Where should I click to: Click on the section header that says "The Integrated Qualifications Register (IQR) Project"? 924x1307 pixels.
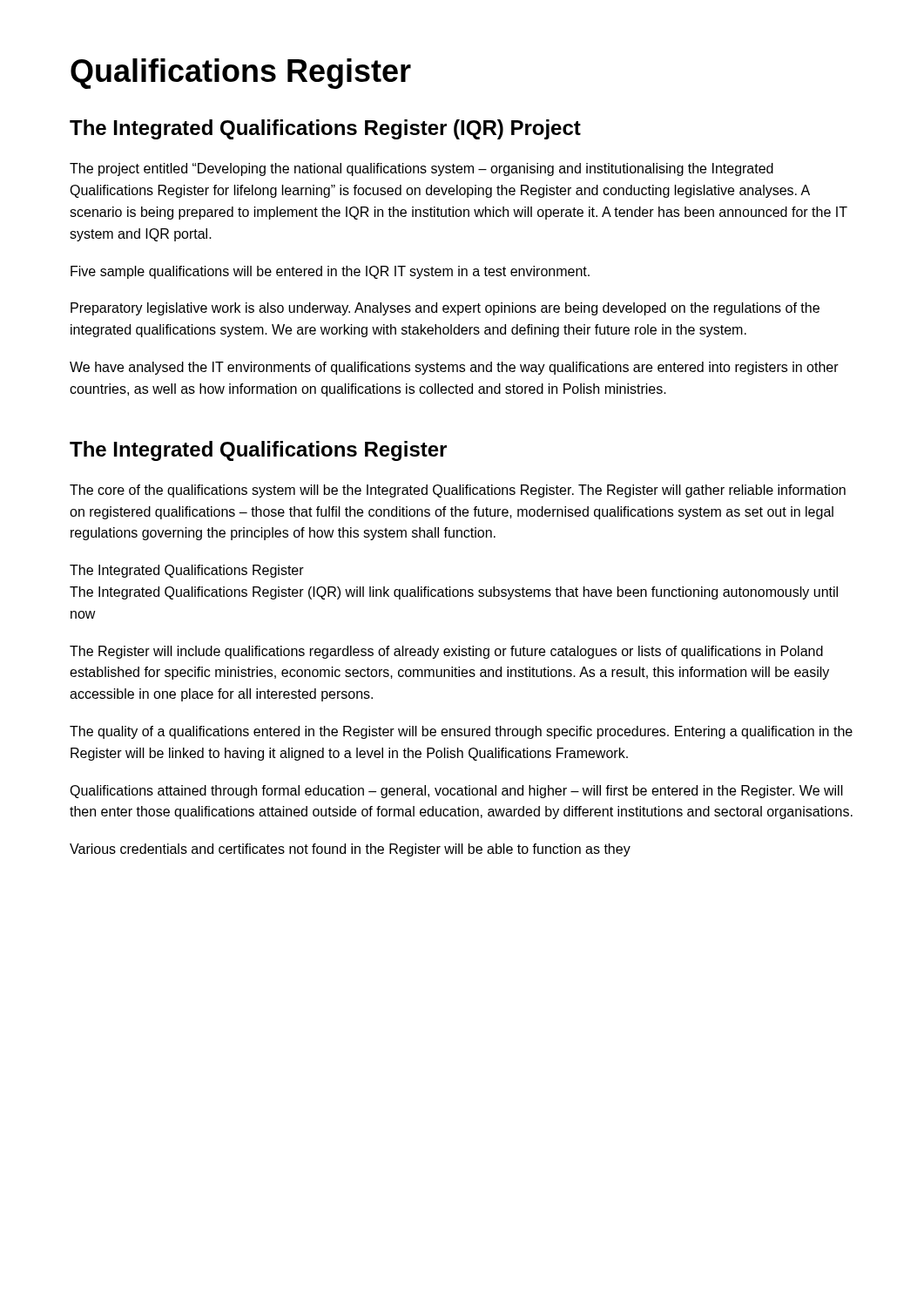coord(325,128)
